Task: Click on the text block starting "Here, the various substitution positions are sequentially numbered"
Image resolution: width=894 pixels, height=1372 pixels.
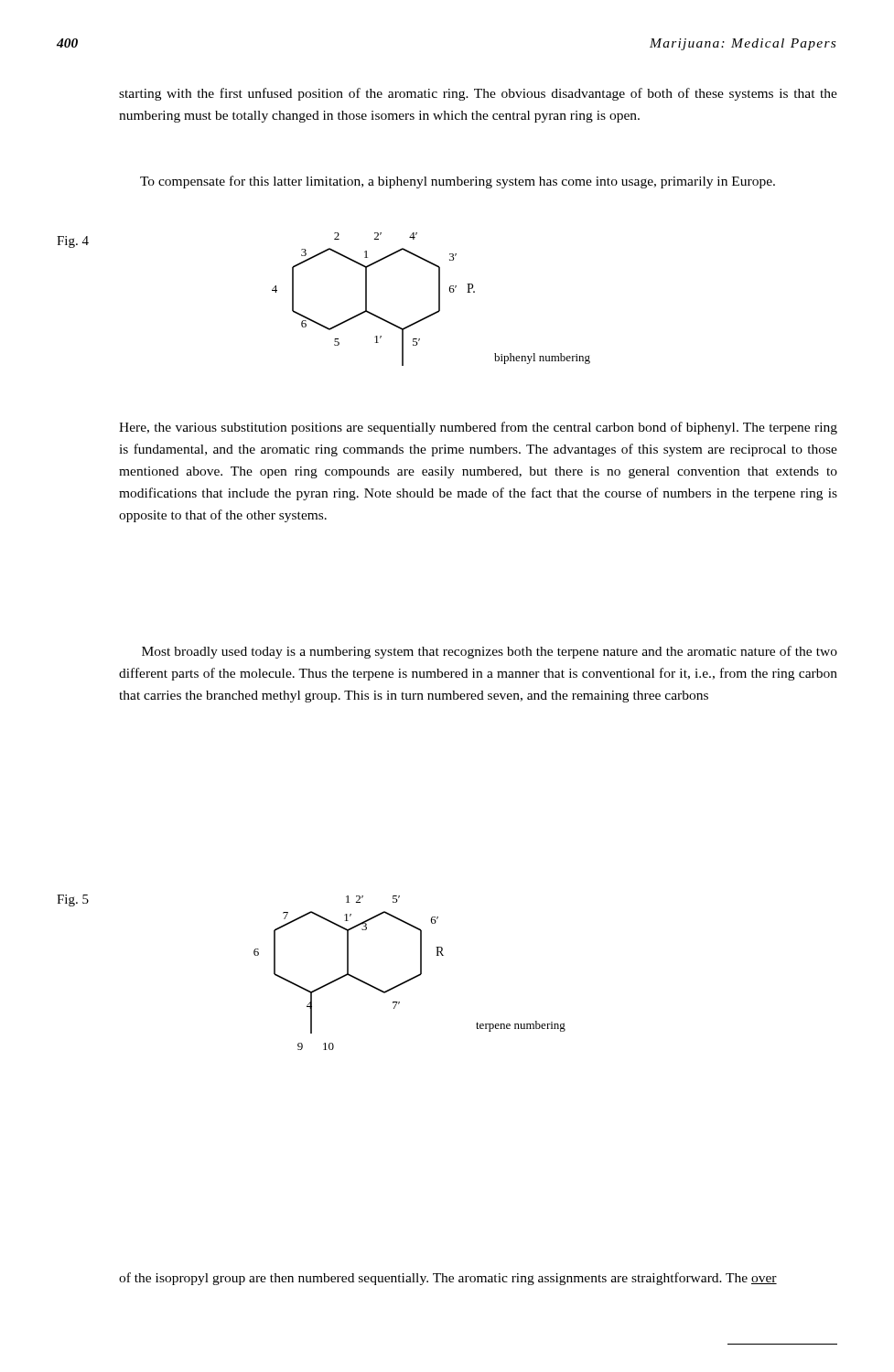Action: (478, 471)
